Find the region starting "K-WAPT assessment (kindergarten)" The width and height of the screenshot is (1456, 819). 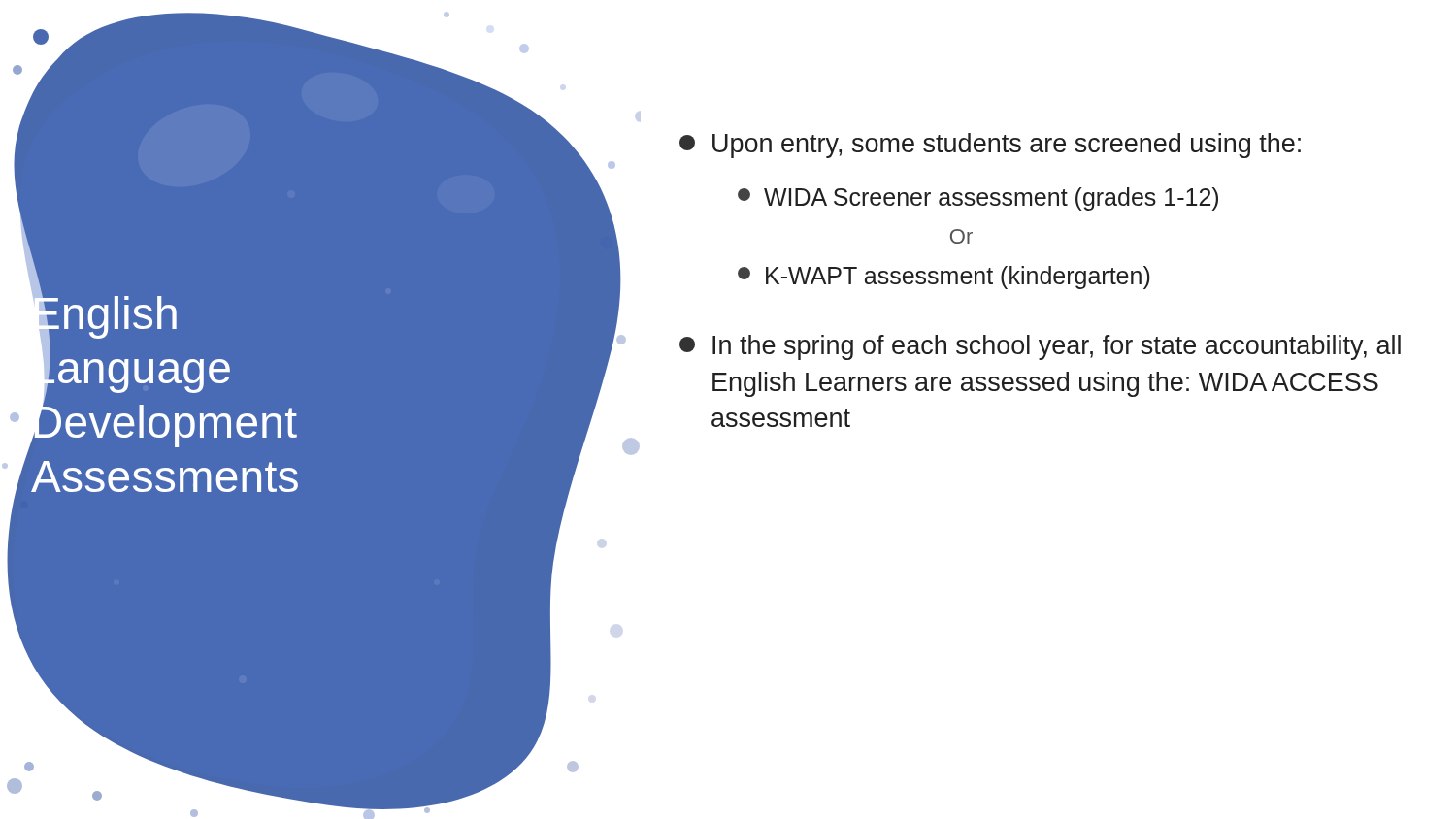(944, 276)
